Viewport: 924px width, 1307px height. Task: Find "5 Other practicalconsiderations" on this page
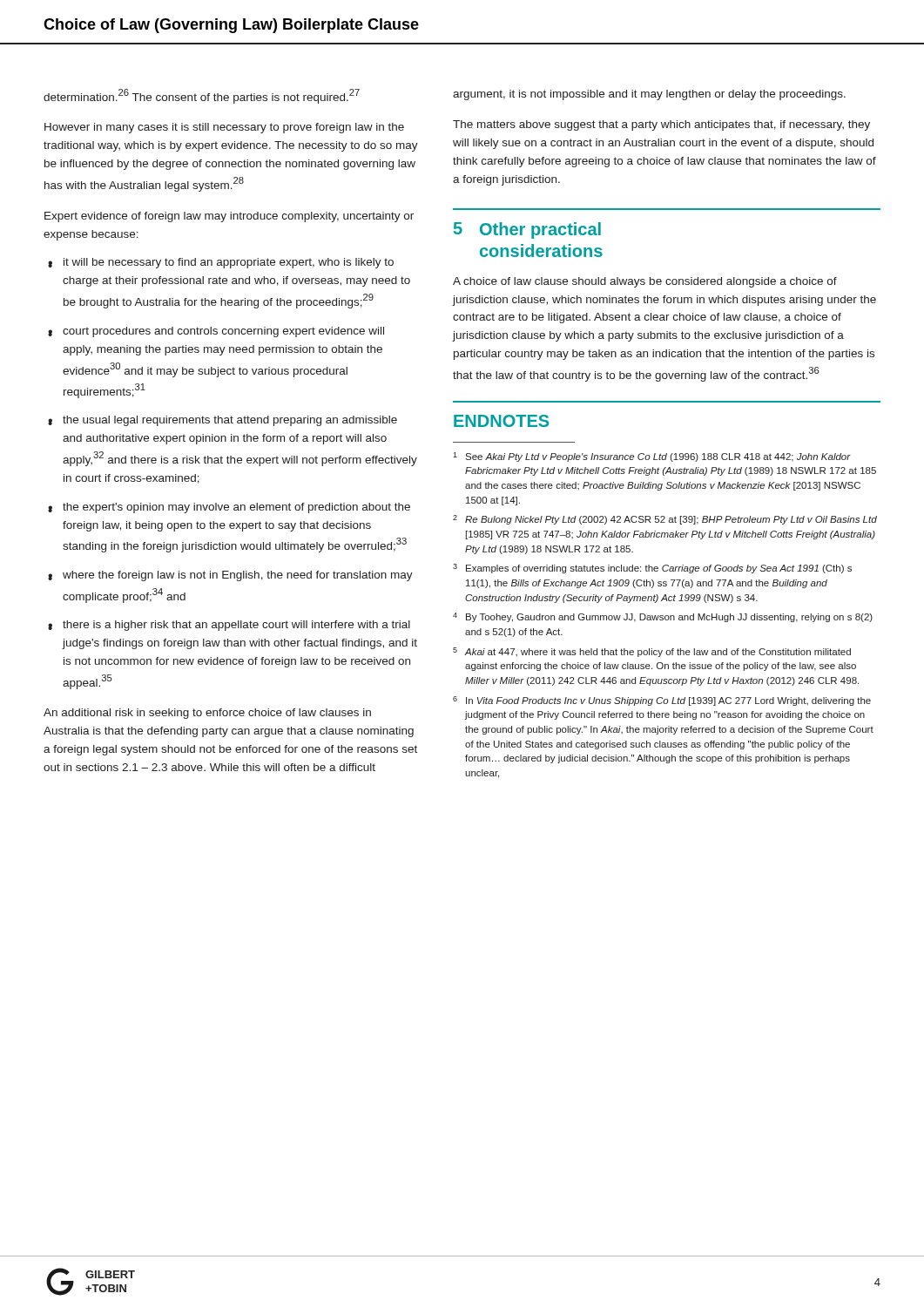pyautogui.click(x=527, y=230)
